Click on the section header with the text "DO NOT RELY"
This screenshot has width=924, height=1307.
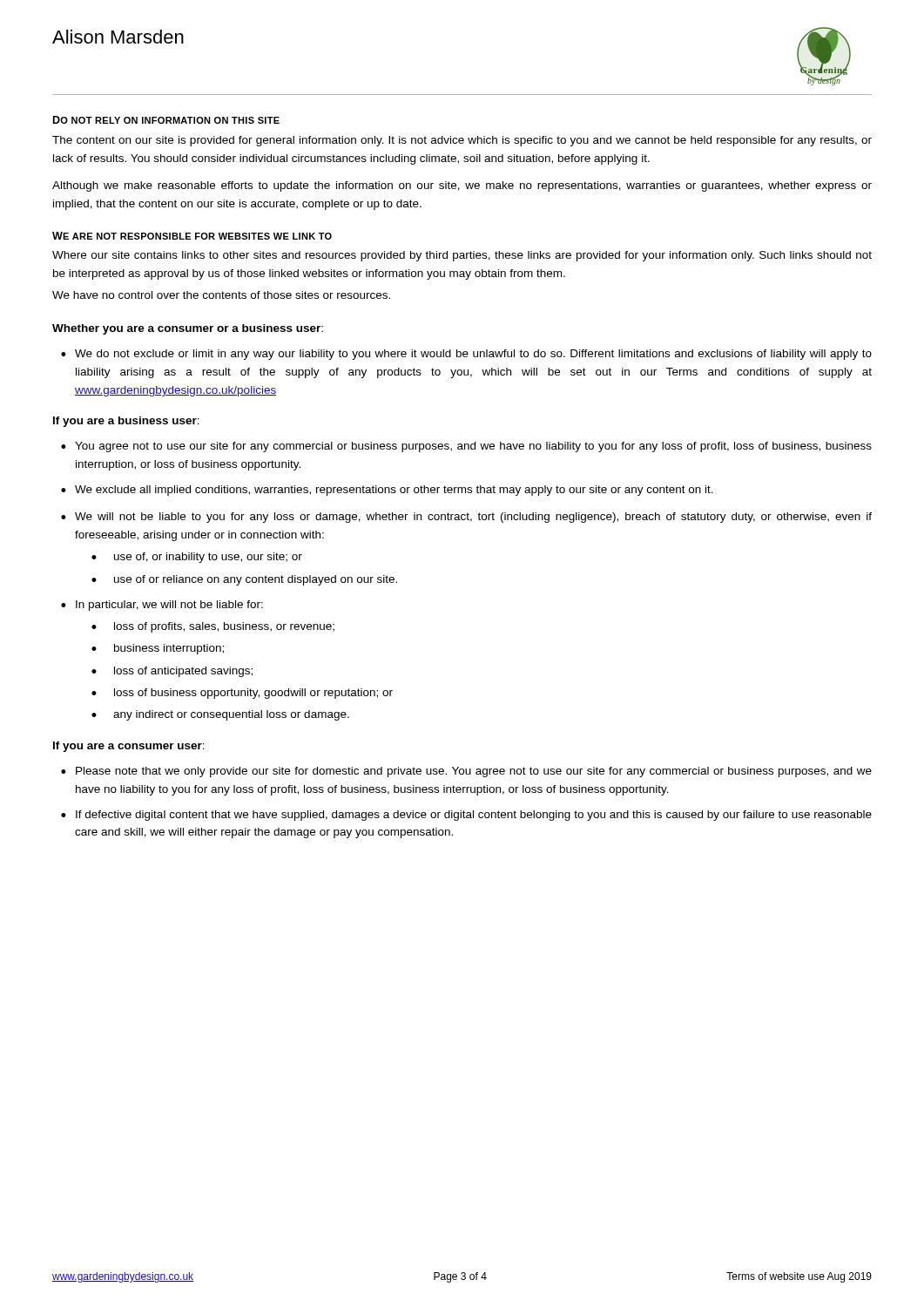click(x=166, y=120)
